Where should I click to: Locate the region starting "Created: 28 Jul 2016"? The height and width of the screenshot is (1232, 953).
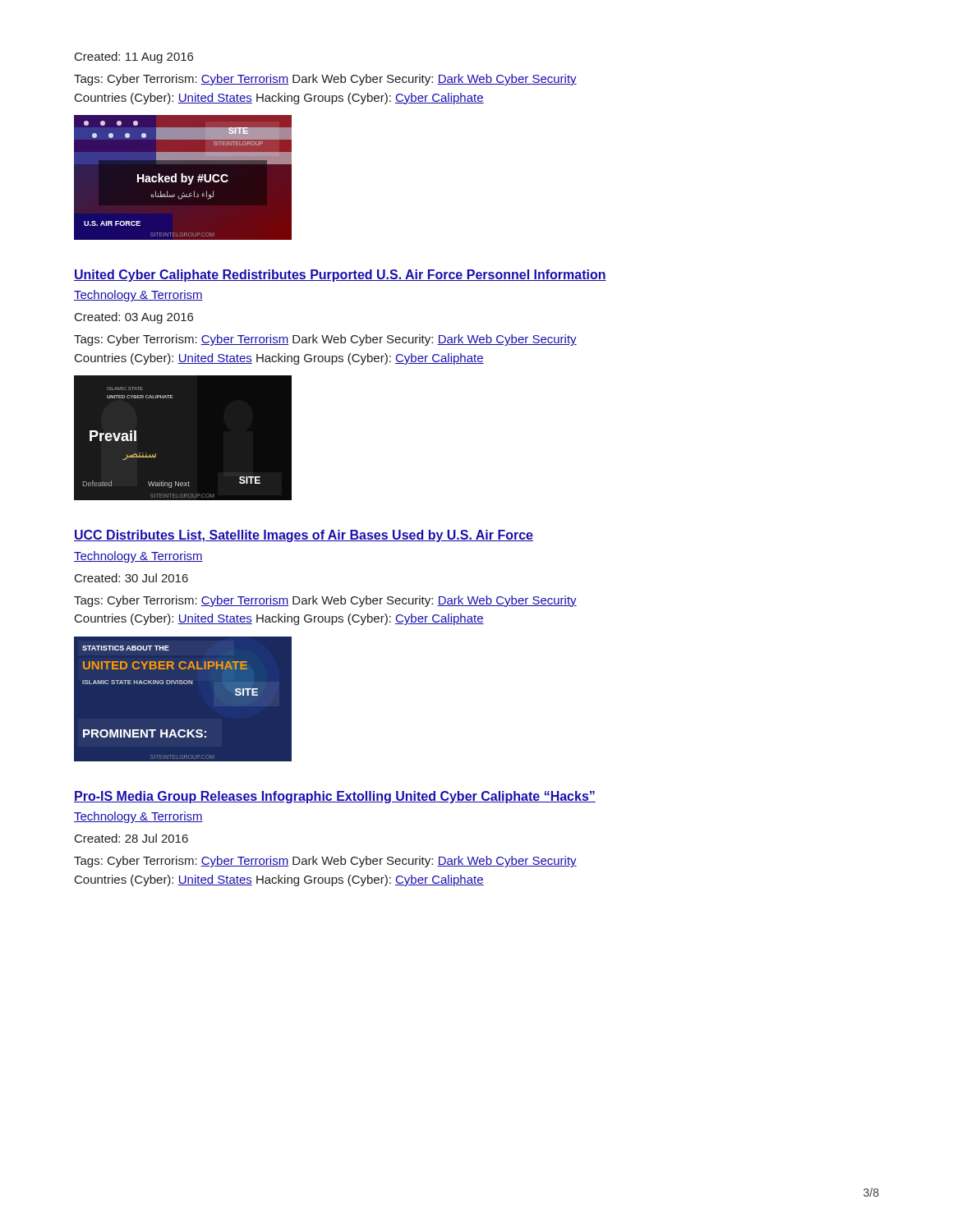click(131, 838)
